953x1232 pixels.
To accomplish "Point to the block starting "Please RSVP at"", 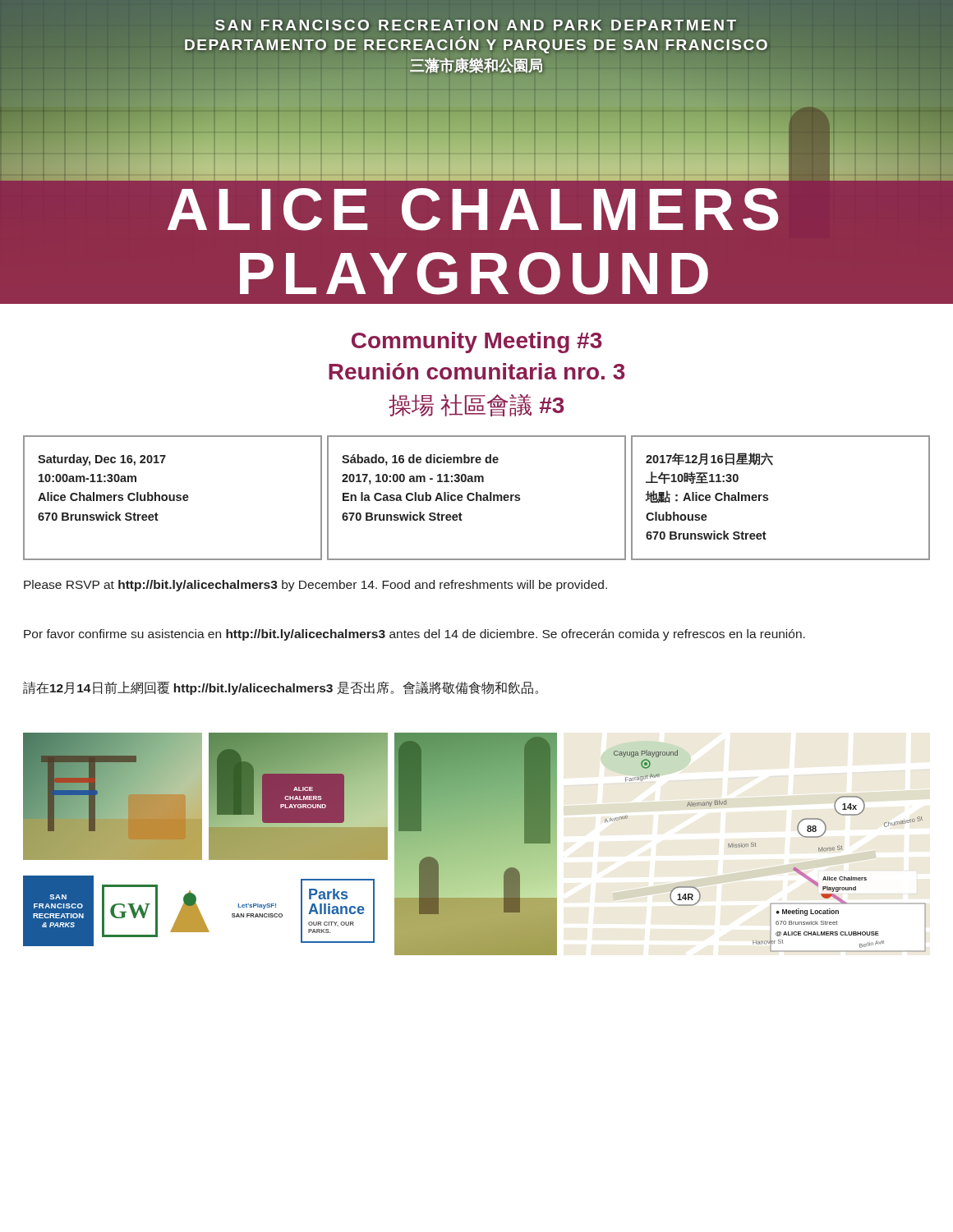I will click(x=316, y=584).
